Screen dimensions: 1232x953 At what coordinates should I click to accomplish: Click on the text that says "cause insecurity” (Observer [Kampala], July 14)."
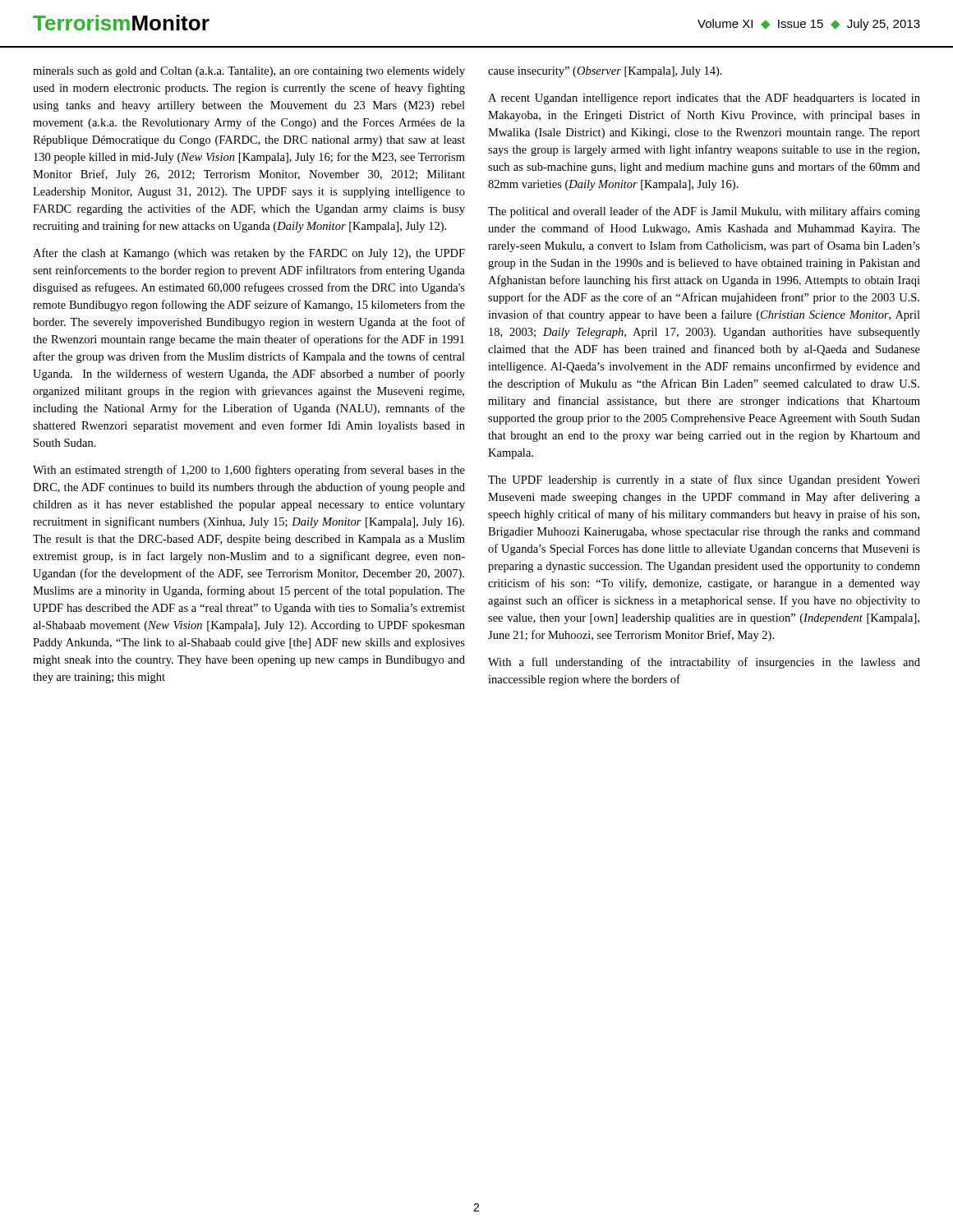[704, 71]
